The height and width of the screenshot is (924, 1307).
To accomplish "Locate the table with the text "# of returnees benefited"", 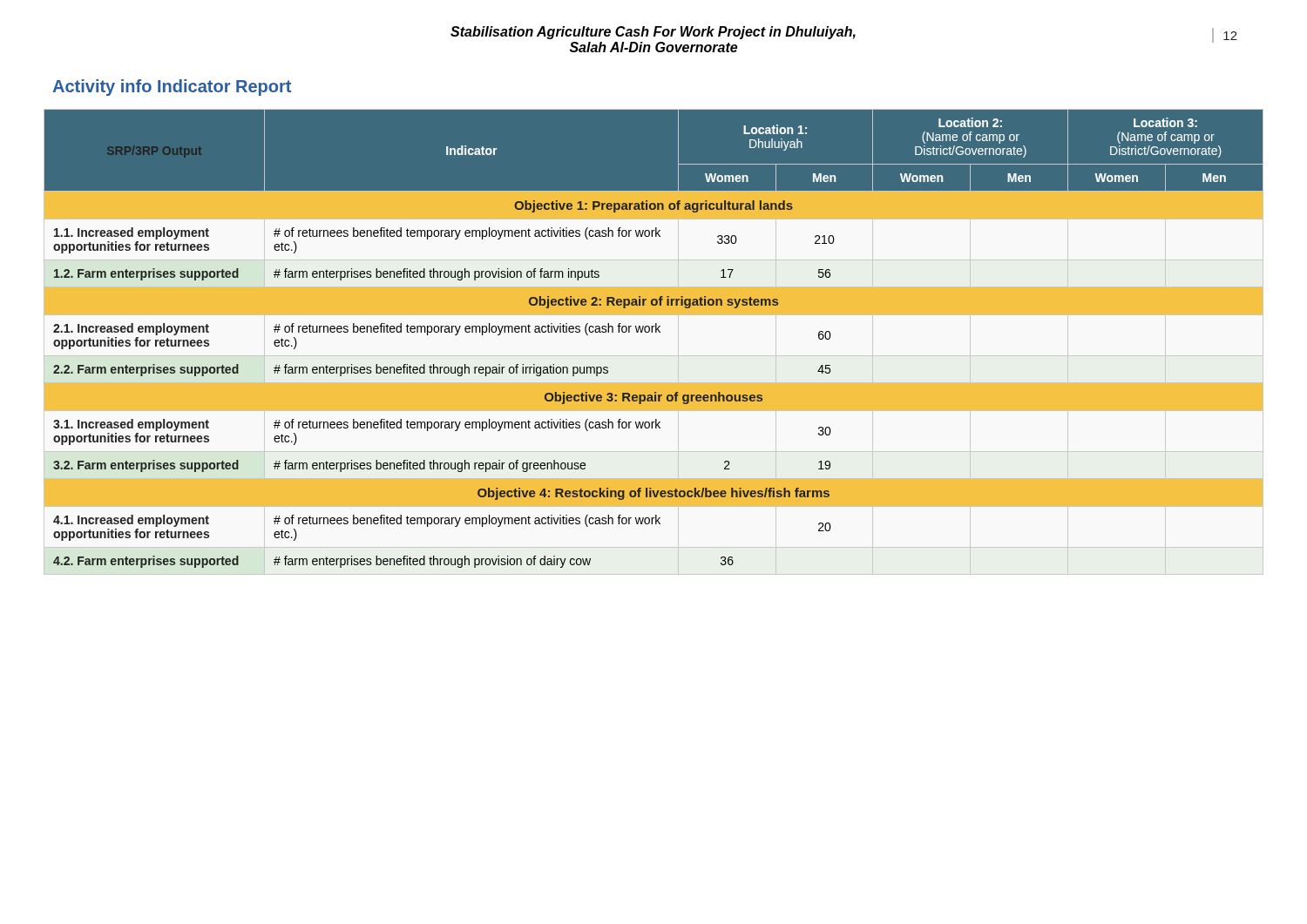I will (654, 342).
